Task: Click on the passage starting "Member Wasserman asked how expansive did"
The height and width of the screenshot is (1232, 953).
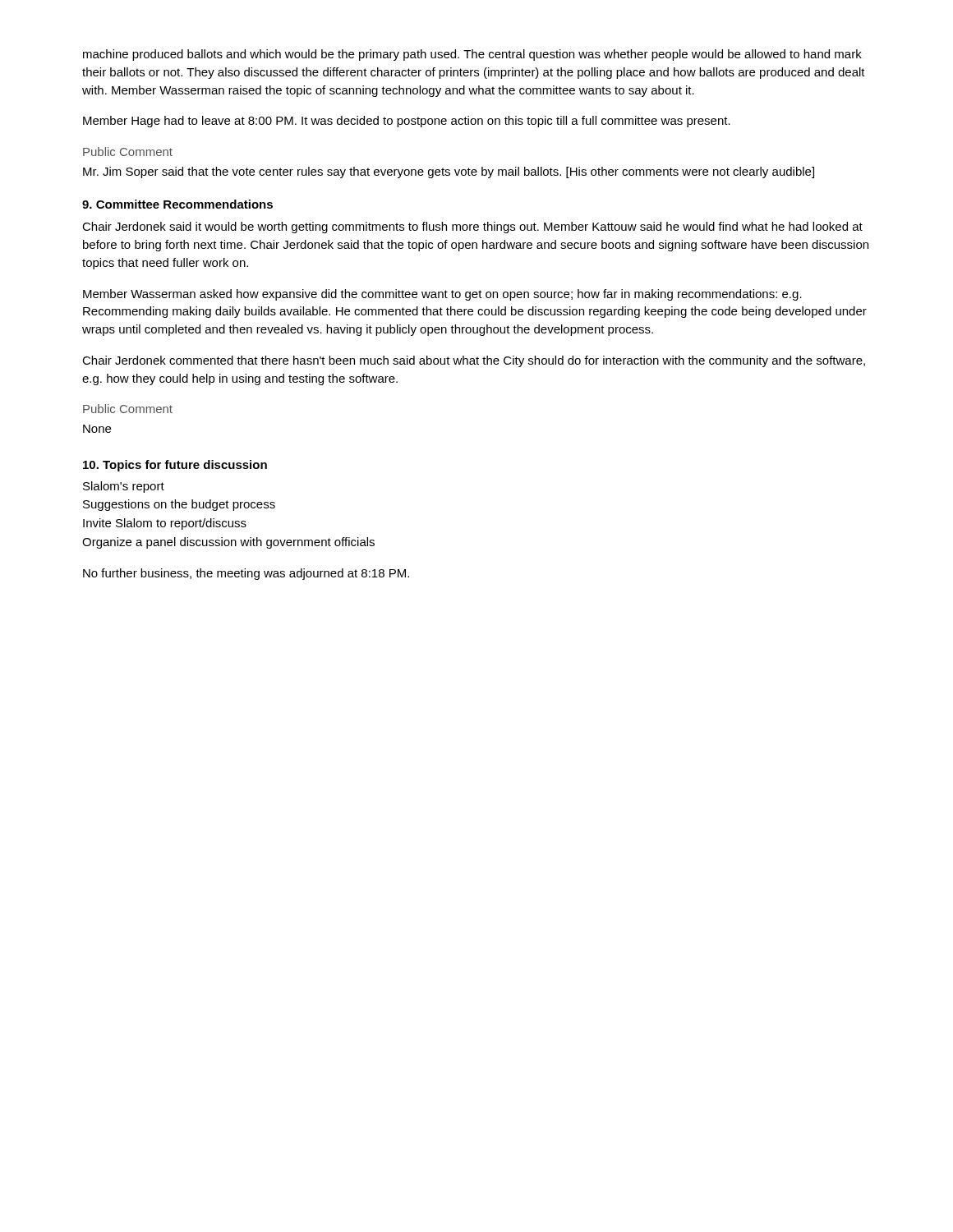Action: [x=474, y=311]
